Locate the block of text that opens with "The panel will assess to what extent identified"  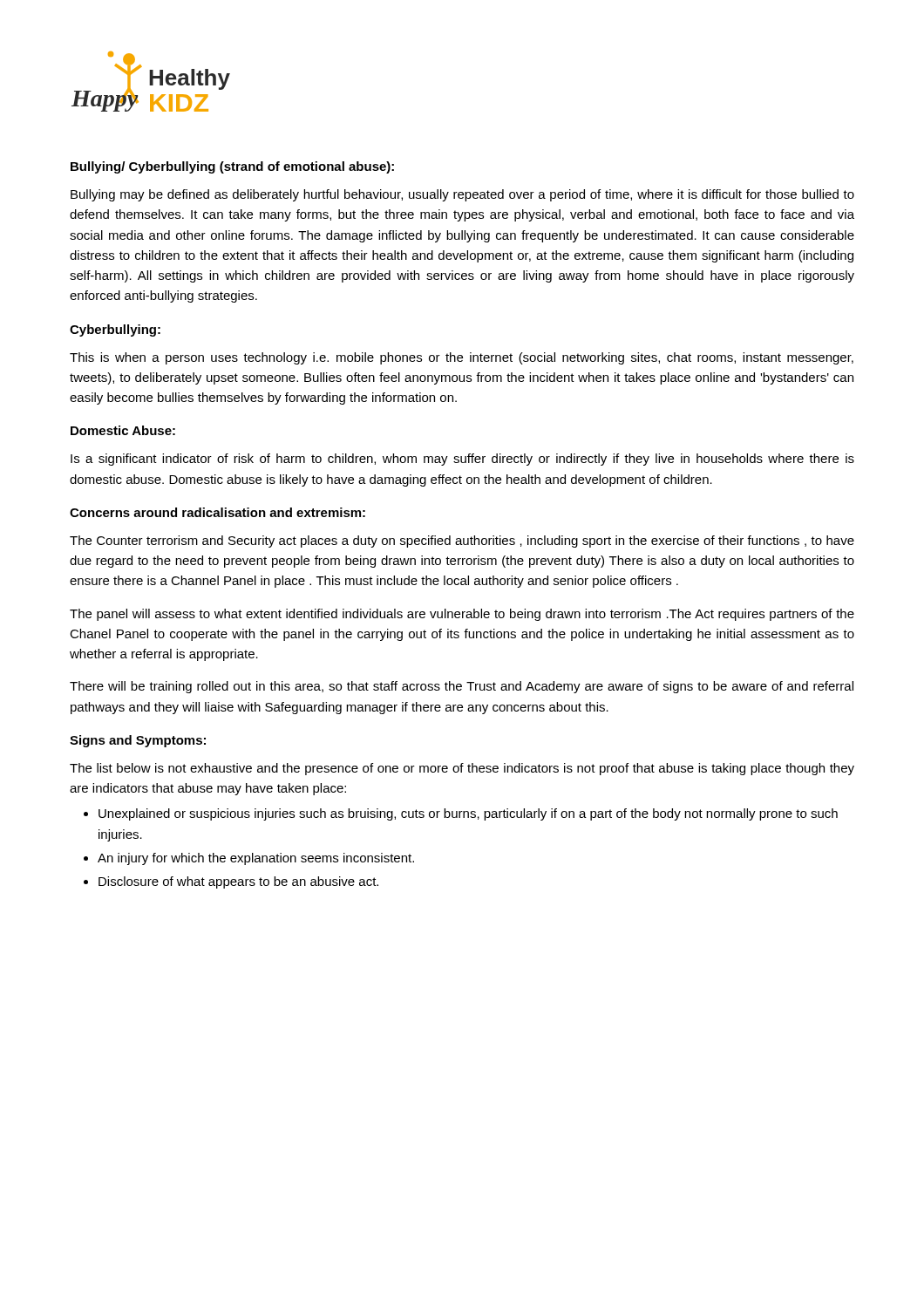tap(462, 633)
